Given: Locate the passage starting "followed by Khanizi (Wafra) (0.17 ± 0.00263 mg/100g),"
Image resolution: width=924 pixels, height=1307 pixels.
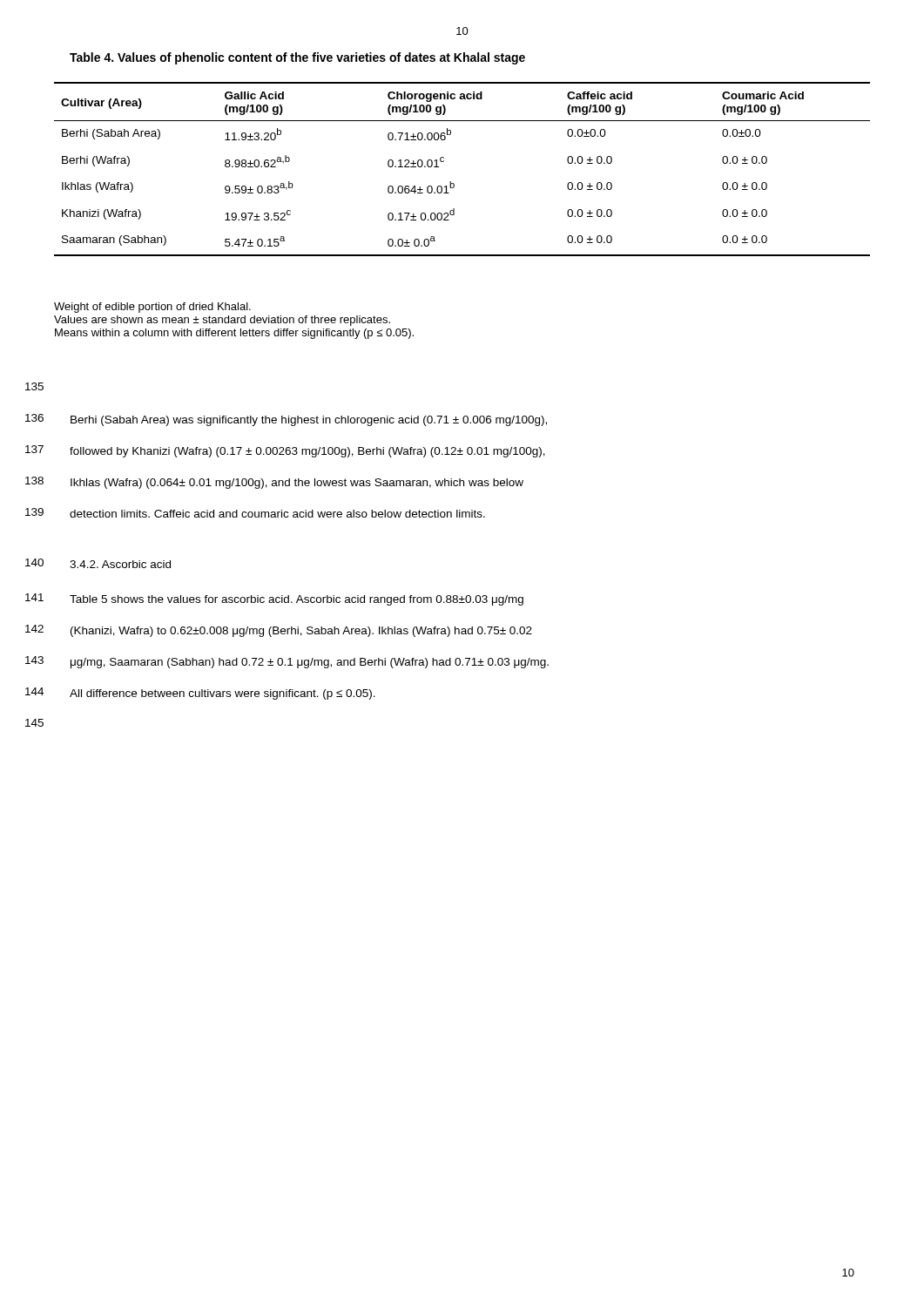Looking at the screenshot, I should [308, 451].
